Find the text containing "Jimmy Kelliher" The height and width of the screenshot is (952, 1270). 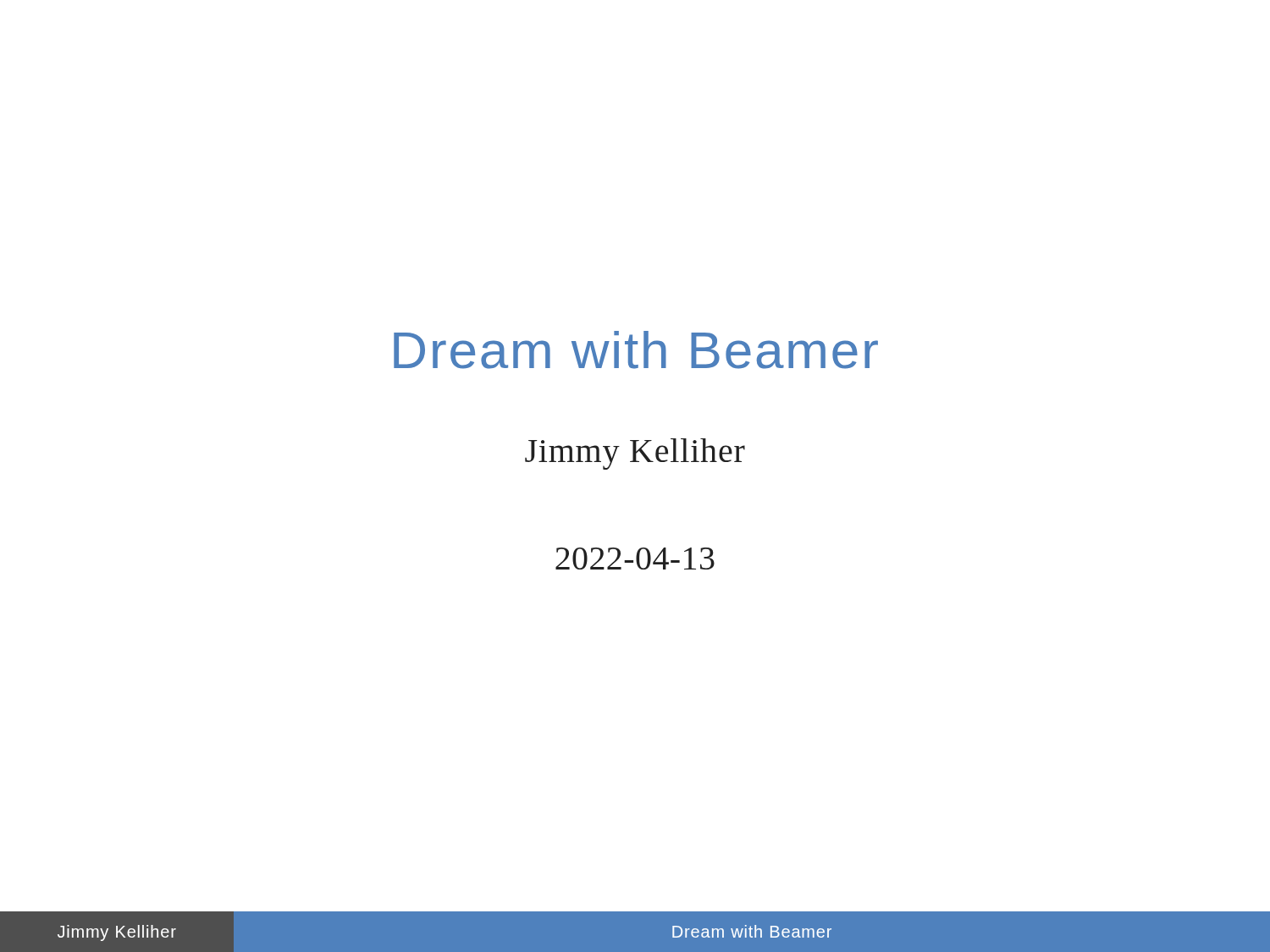635,450
